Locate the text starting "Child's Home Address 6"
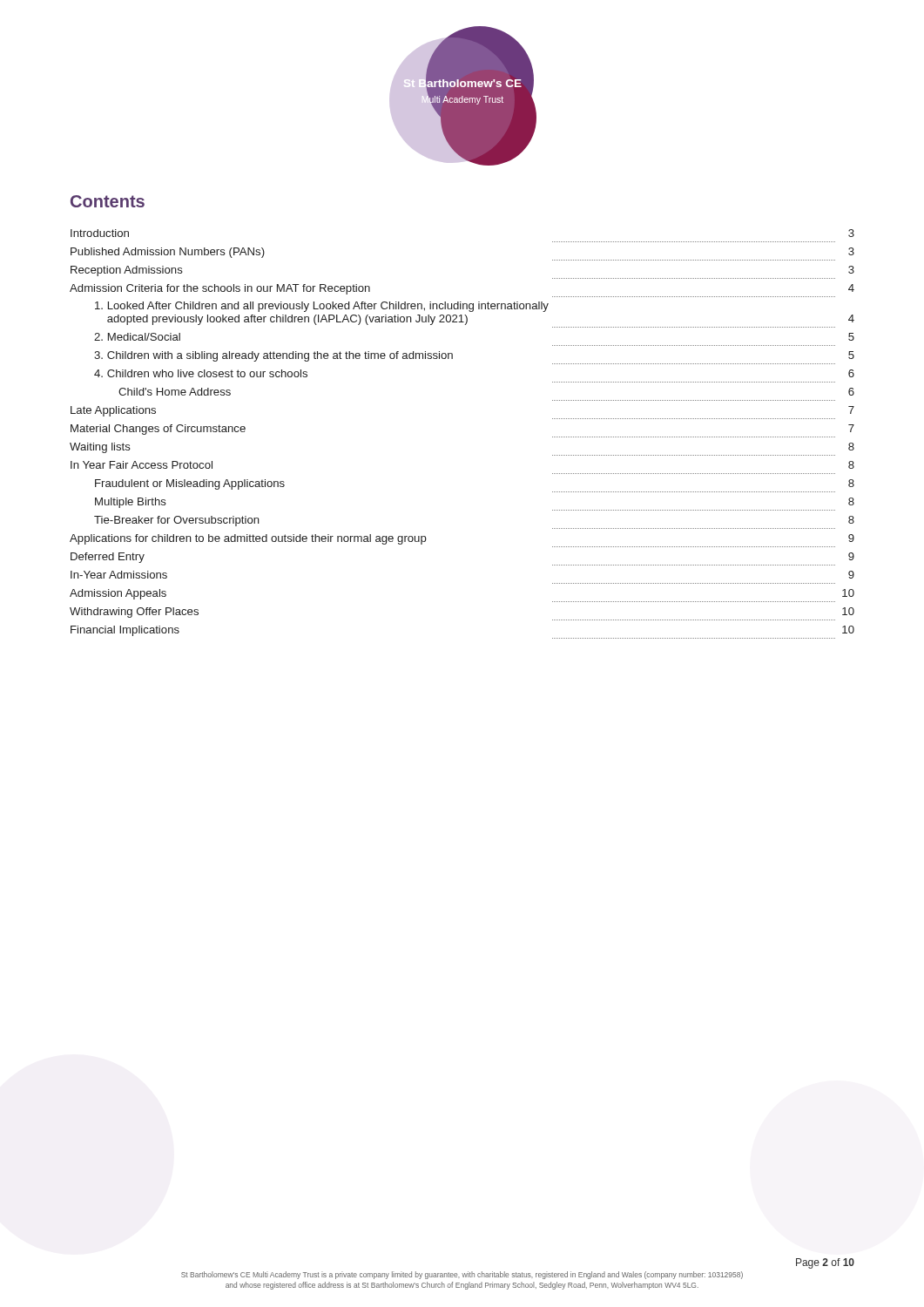The width and height of the screenshot is (924, 1307). [175, 392]
